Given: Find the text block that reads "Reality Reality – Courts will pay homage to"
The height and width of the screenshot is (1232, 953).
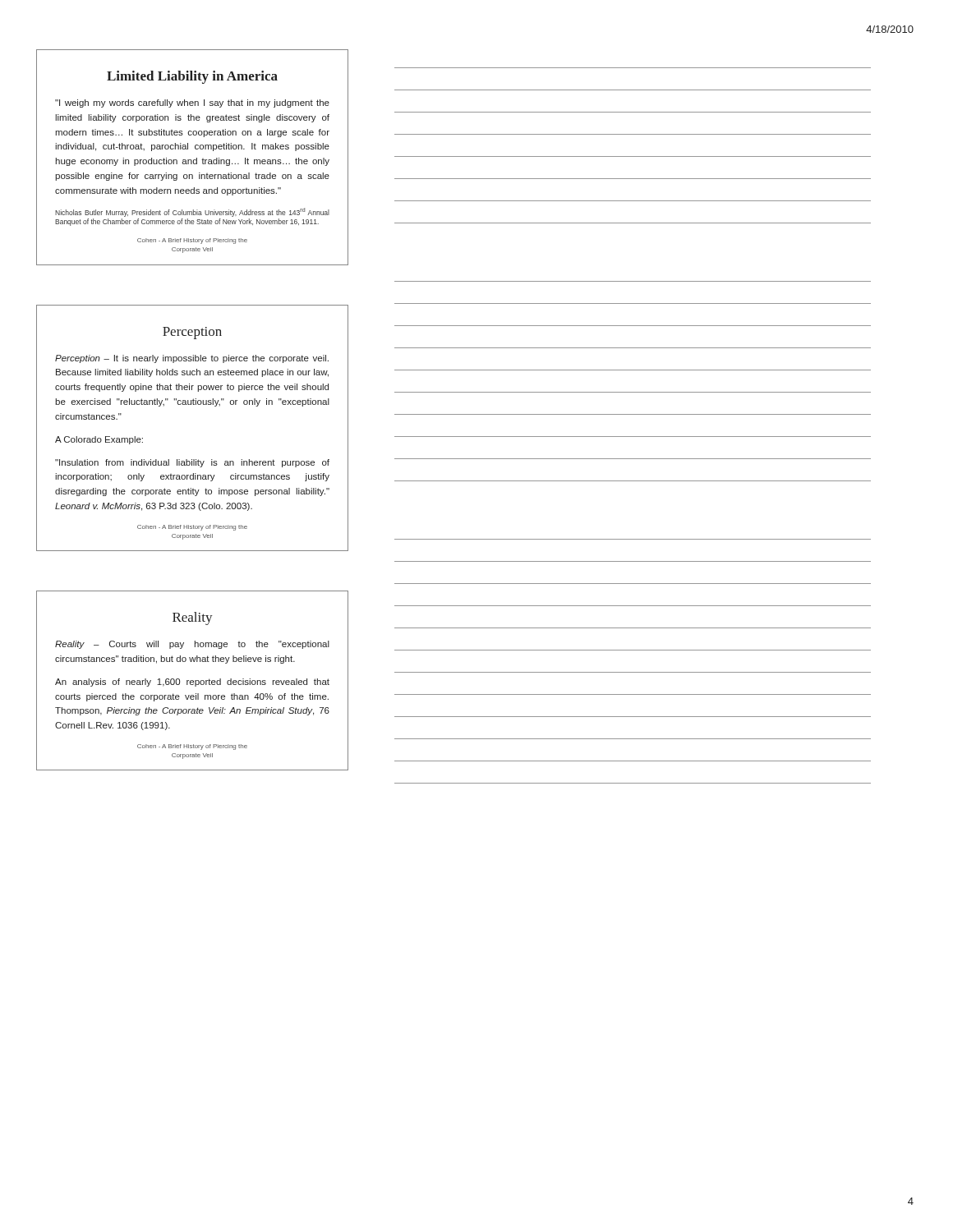Looking at the screenshot, I should click(x=192, y=685).
